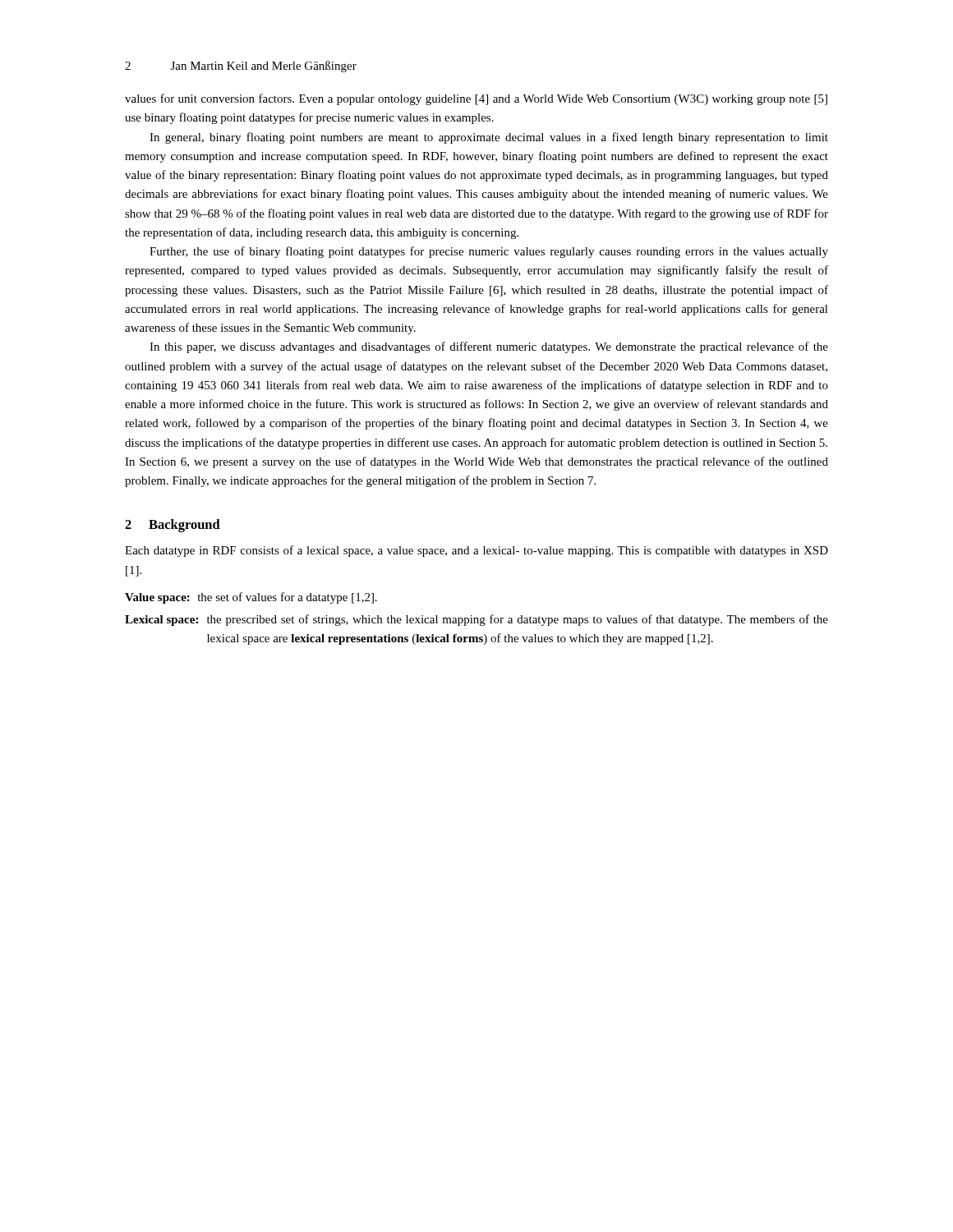Navigate to the text block starting "In this paper, we discuss advantages"

pyautogui.click(x=476, y=414)
